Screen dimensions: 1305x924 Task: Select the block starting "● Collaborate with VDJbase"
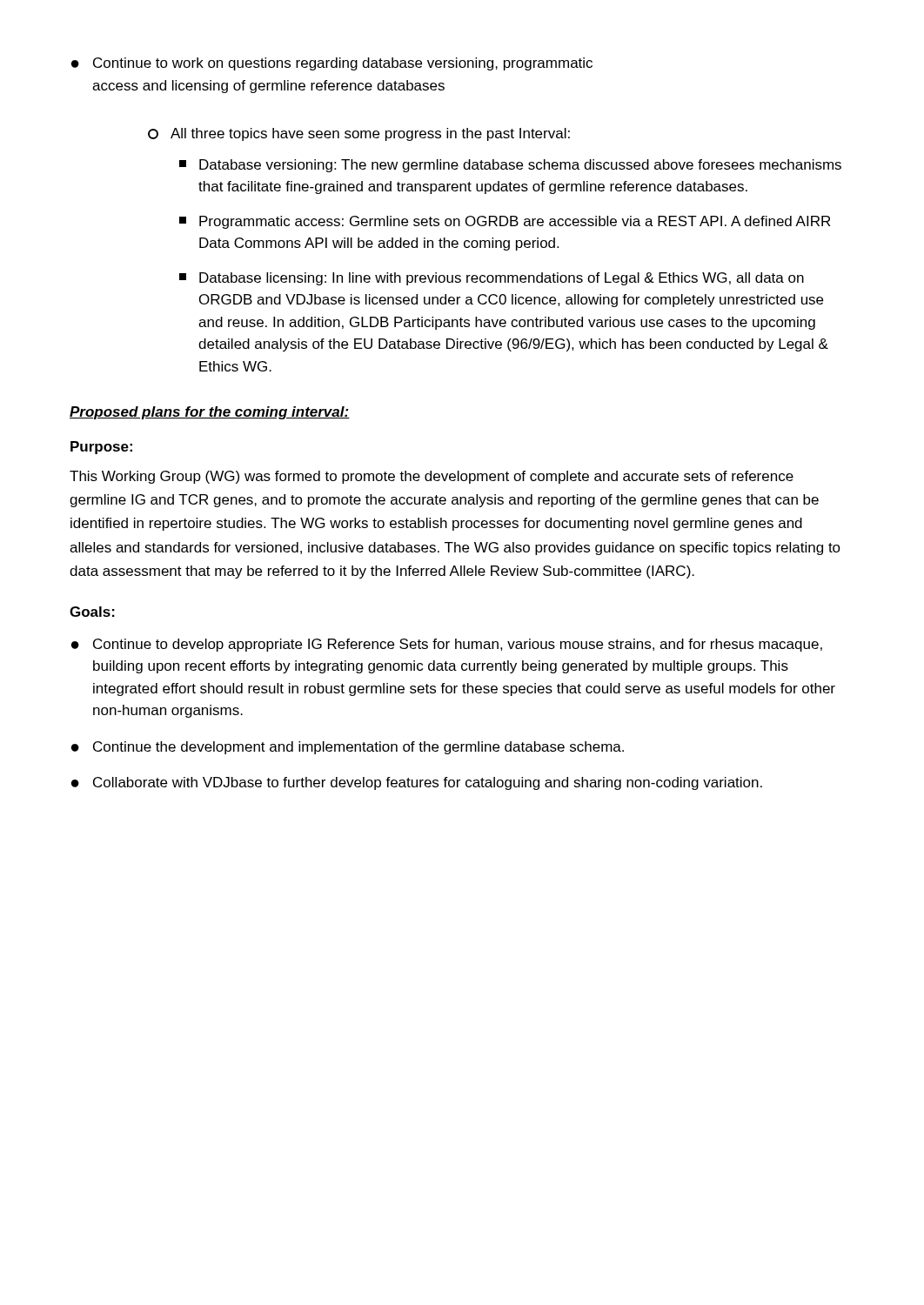pyautogui.click(x=416, y=783)
